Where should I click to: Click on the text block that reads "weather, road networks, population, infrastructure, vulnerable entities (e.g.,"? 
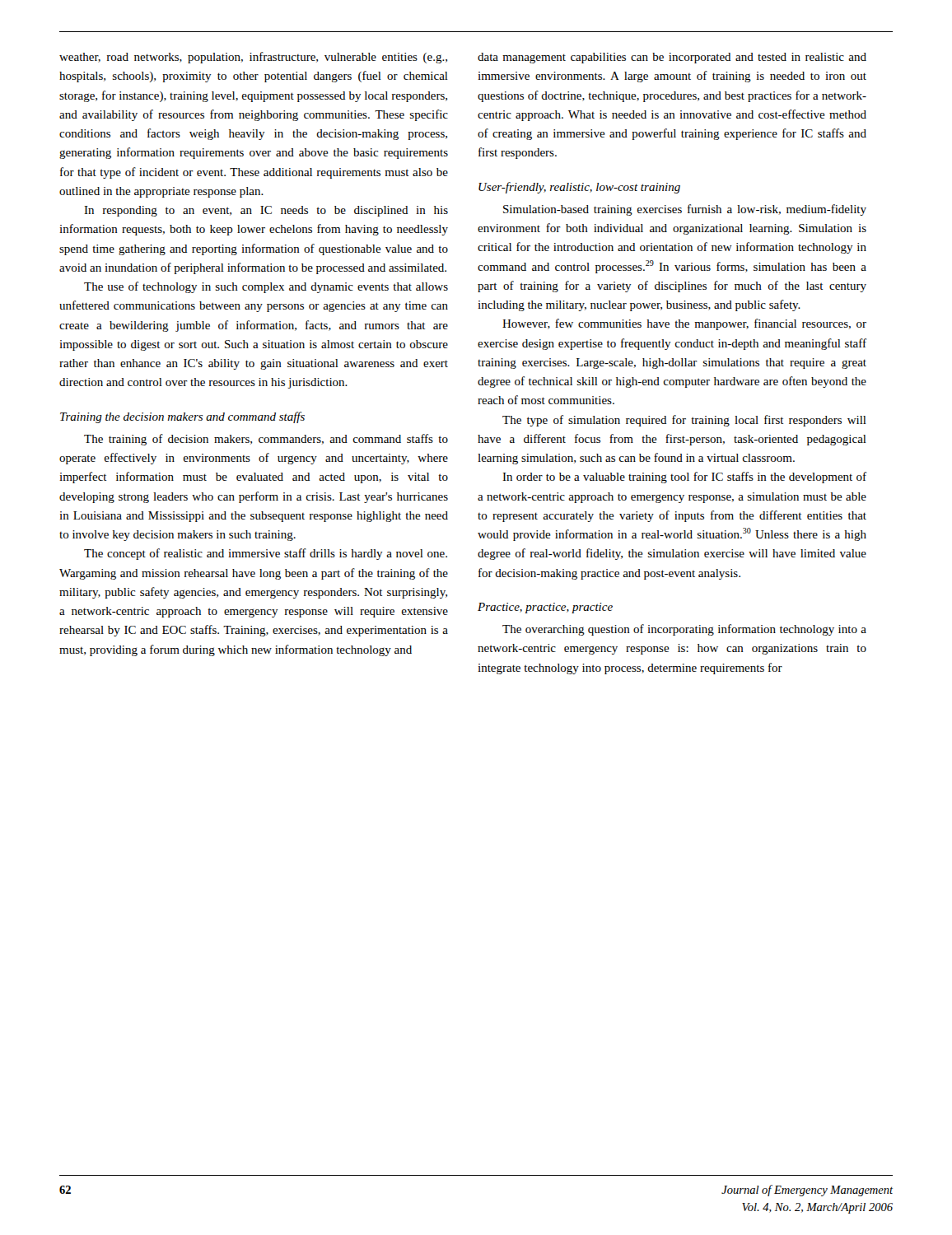[254, 124]
